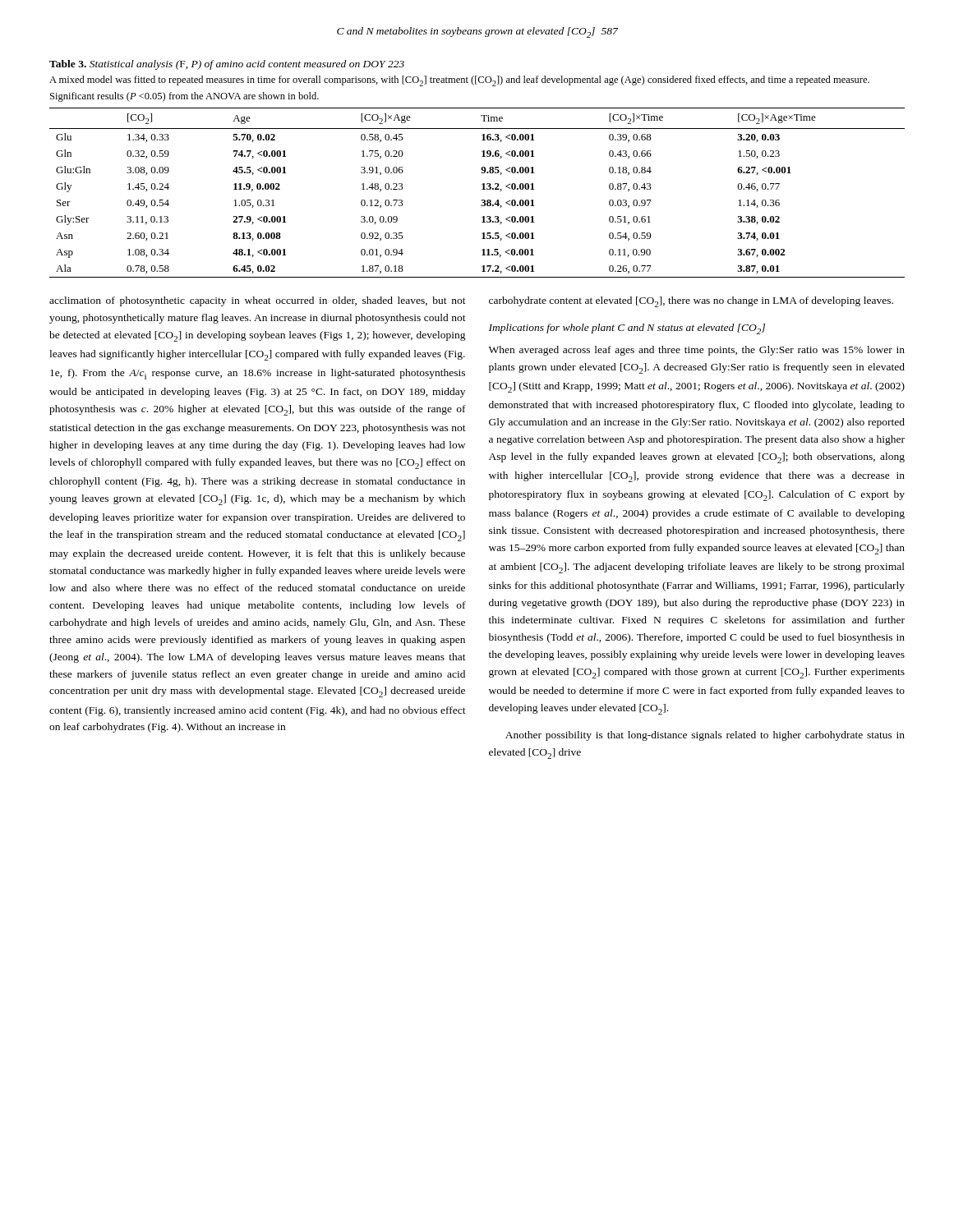This screenshot has width=954, height=1232.
Task: Click on the text block with the text "carbohydrate content at elevated [CO2], there"
Action: tap(697, 302)
